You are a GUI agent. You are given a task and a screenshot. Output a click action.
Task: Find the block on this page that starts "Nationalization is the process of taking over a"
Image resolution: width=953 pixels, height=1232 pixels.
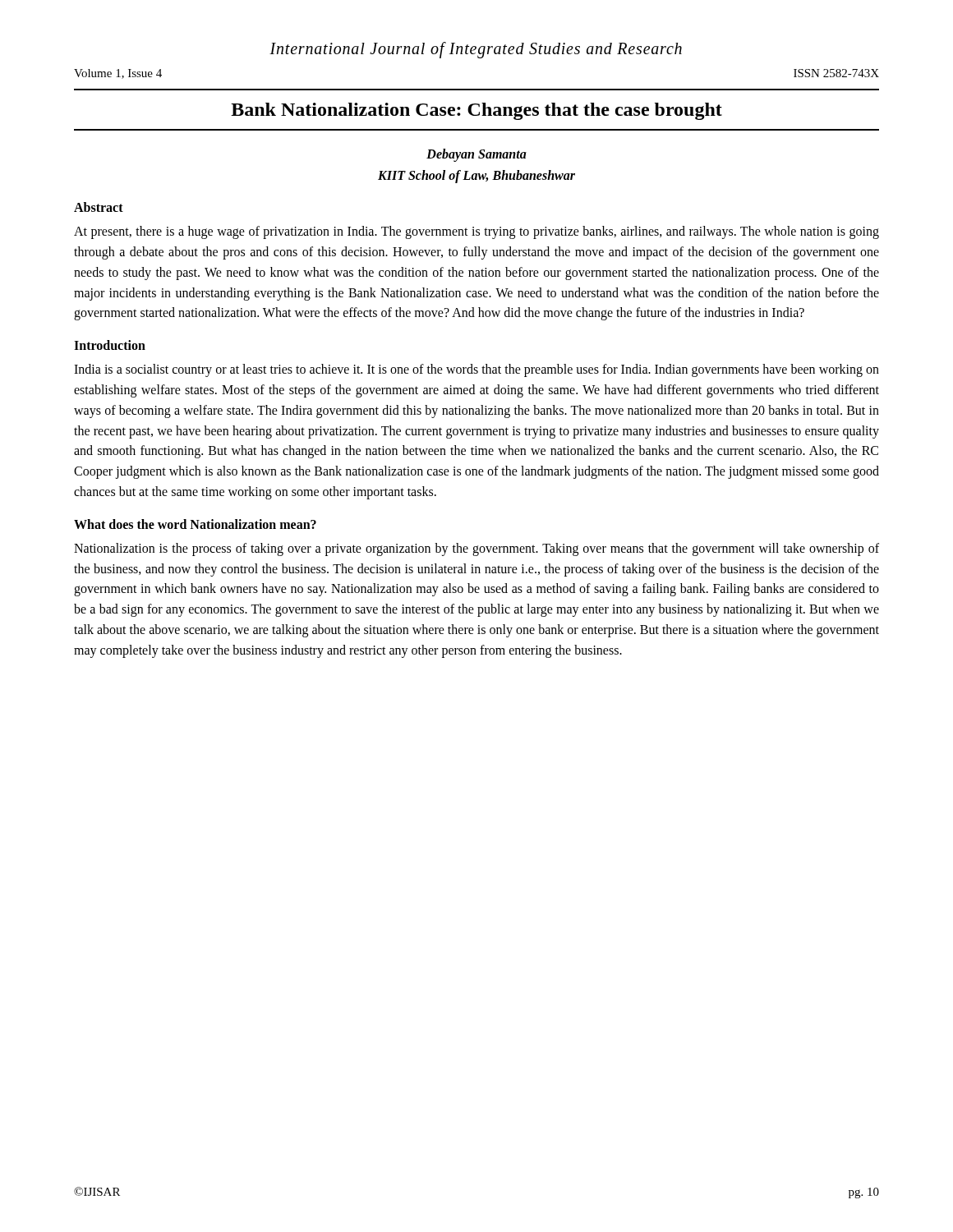[x=476, y=599]
